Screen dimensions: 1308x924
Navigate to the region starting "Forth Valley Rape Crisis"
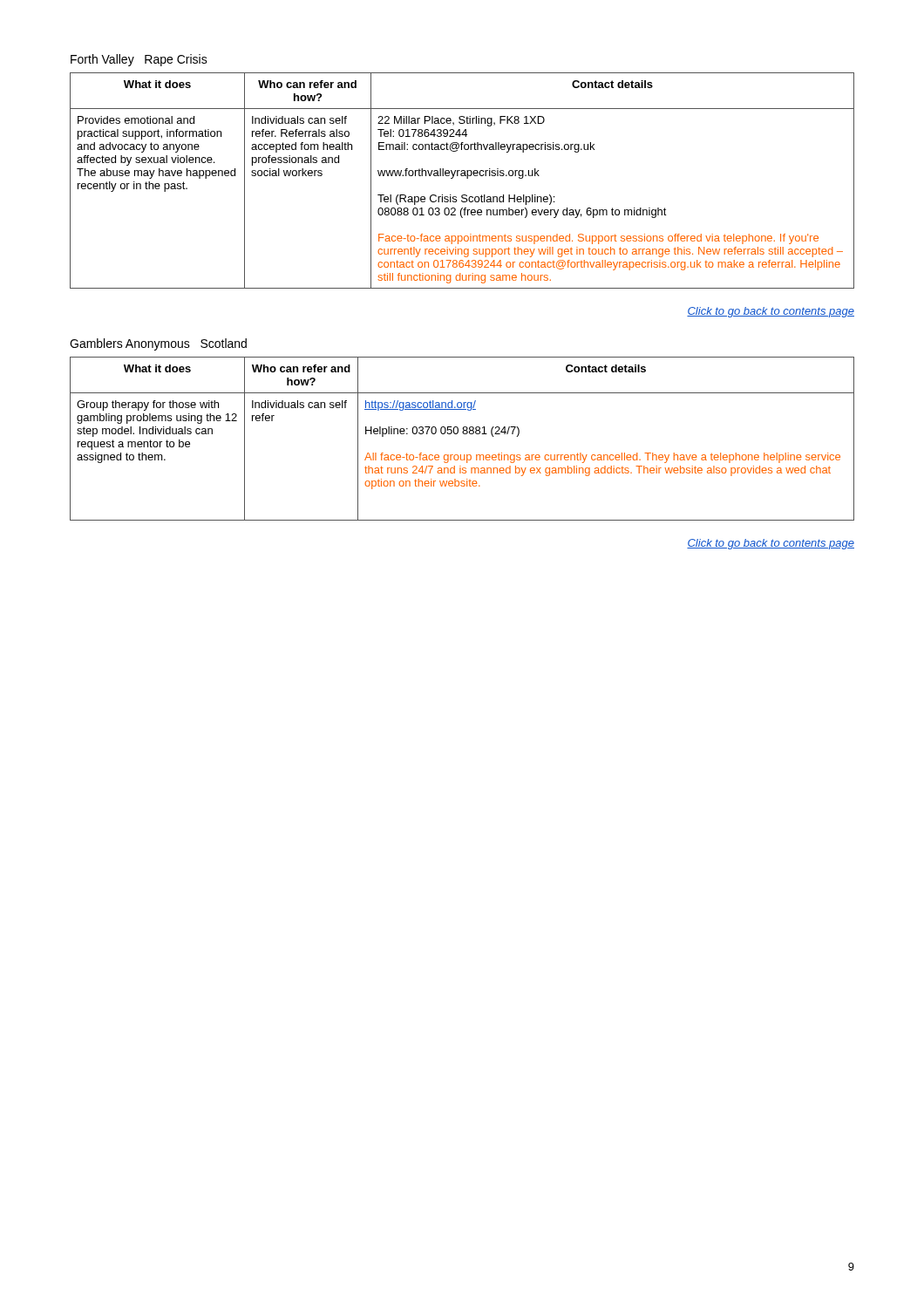tap(138, 59)
